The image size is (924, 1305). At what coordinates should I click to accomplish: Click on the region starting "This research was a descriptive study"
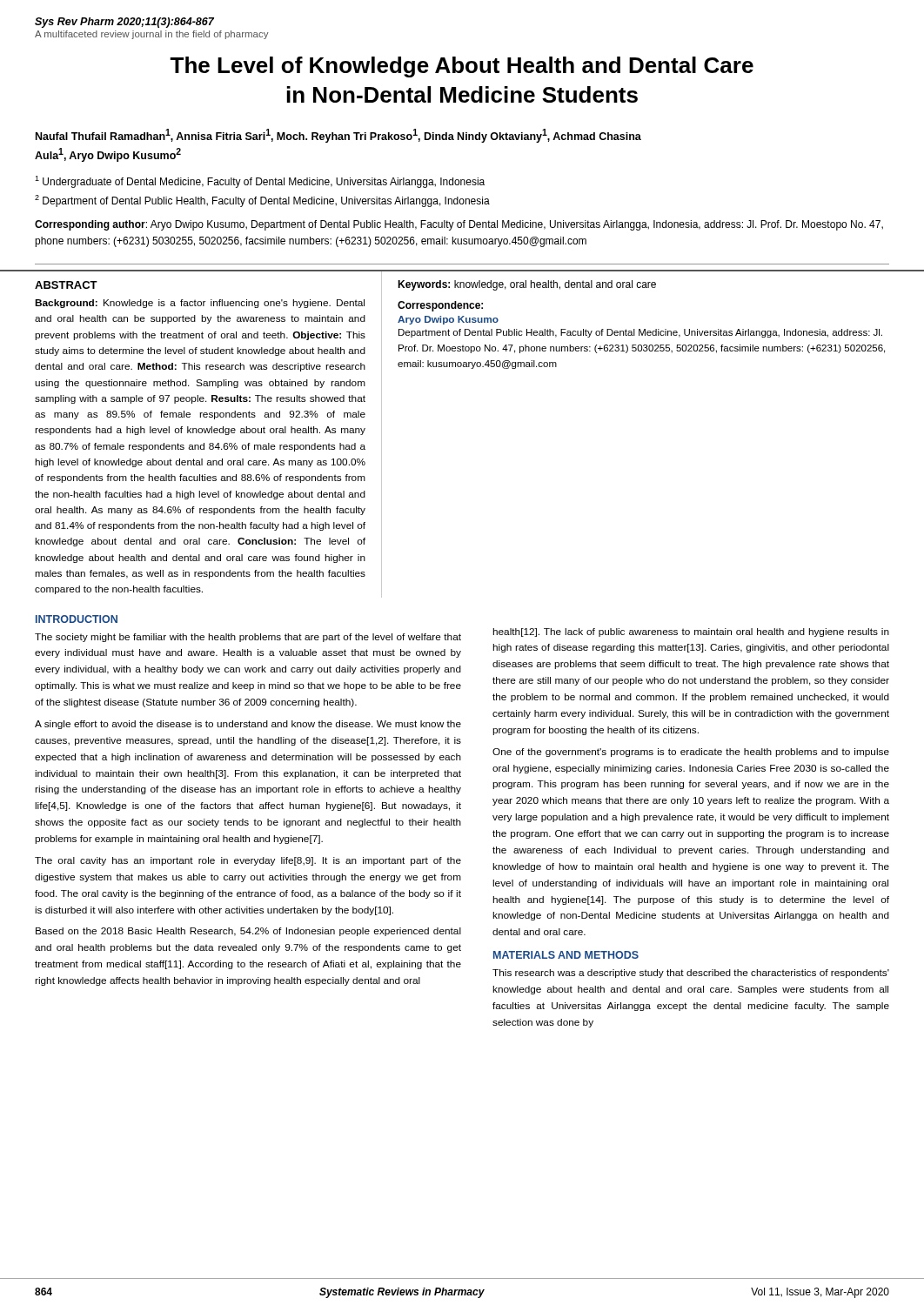(x=691, y=998)
